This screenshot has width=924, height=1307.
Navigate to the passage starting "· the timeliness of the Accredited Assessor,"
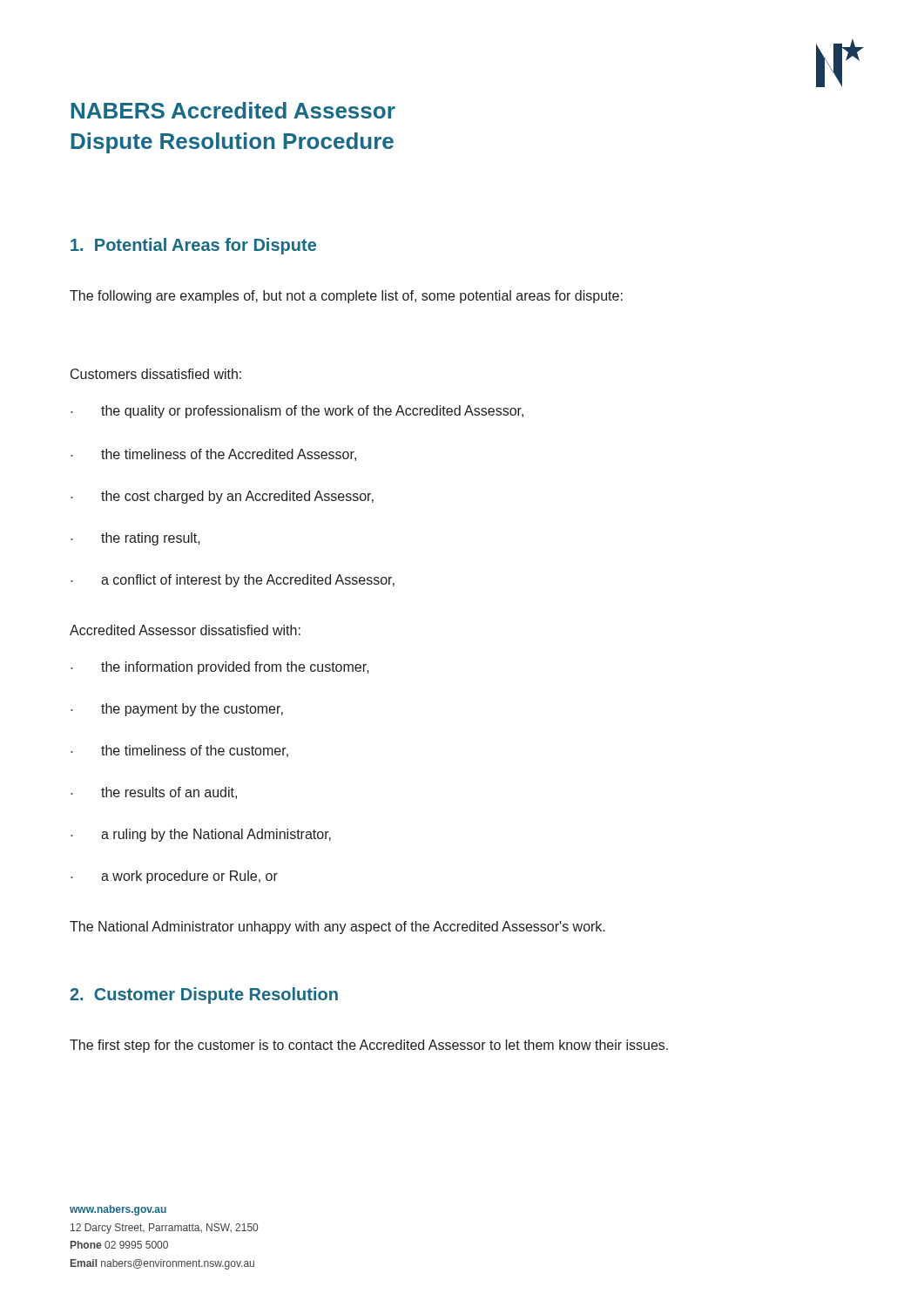click(x=214, y=455)
